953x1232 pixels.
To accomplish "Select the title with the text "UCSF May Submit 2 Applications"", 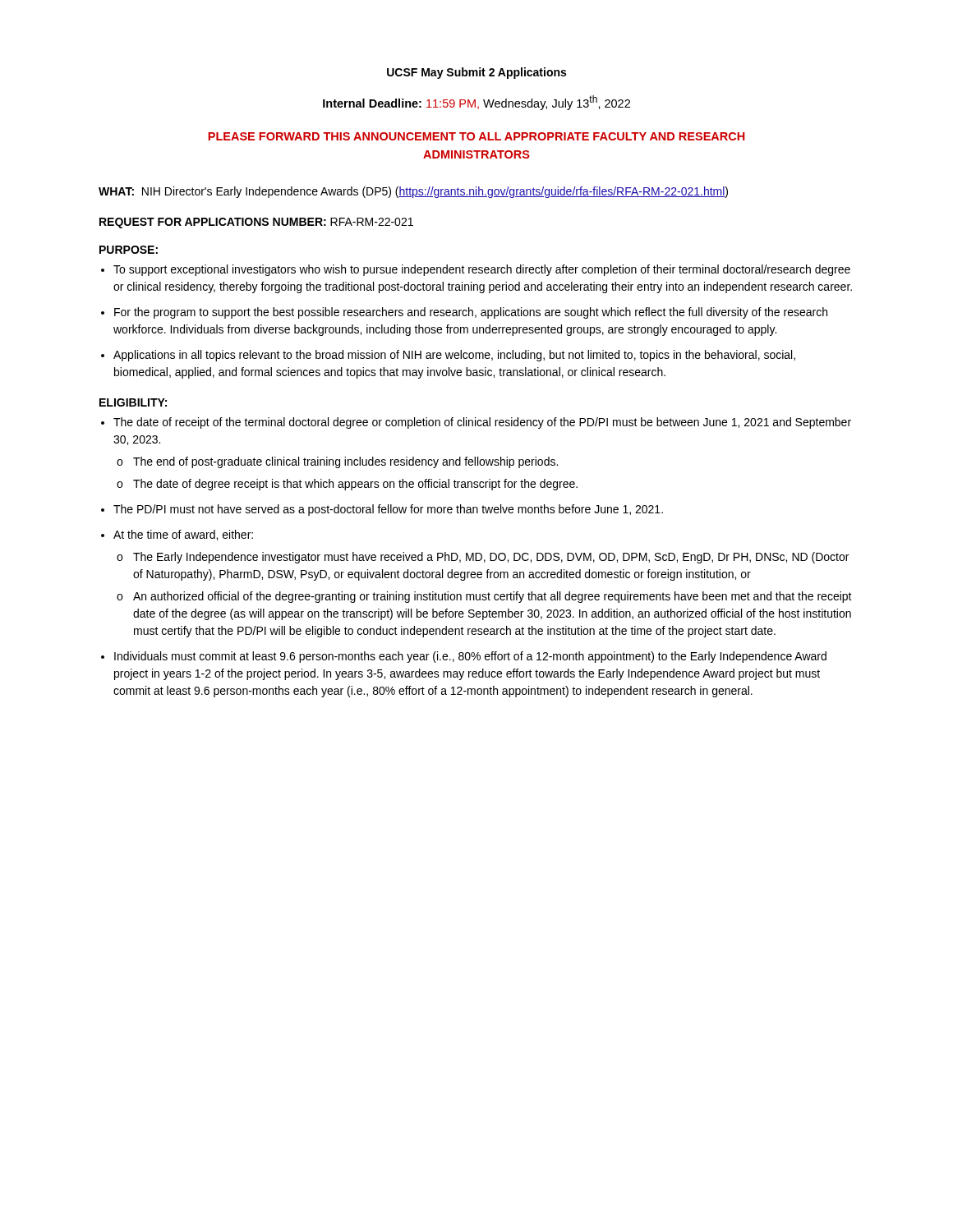I will pyautogui.click(x=476, y=72).
